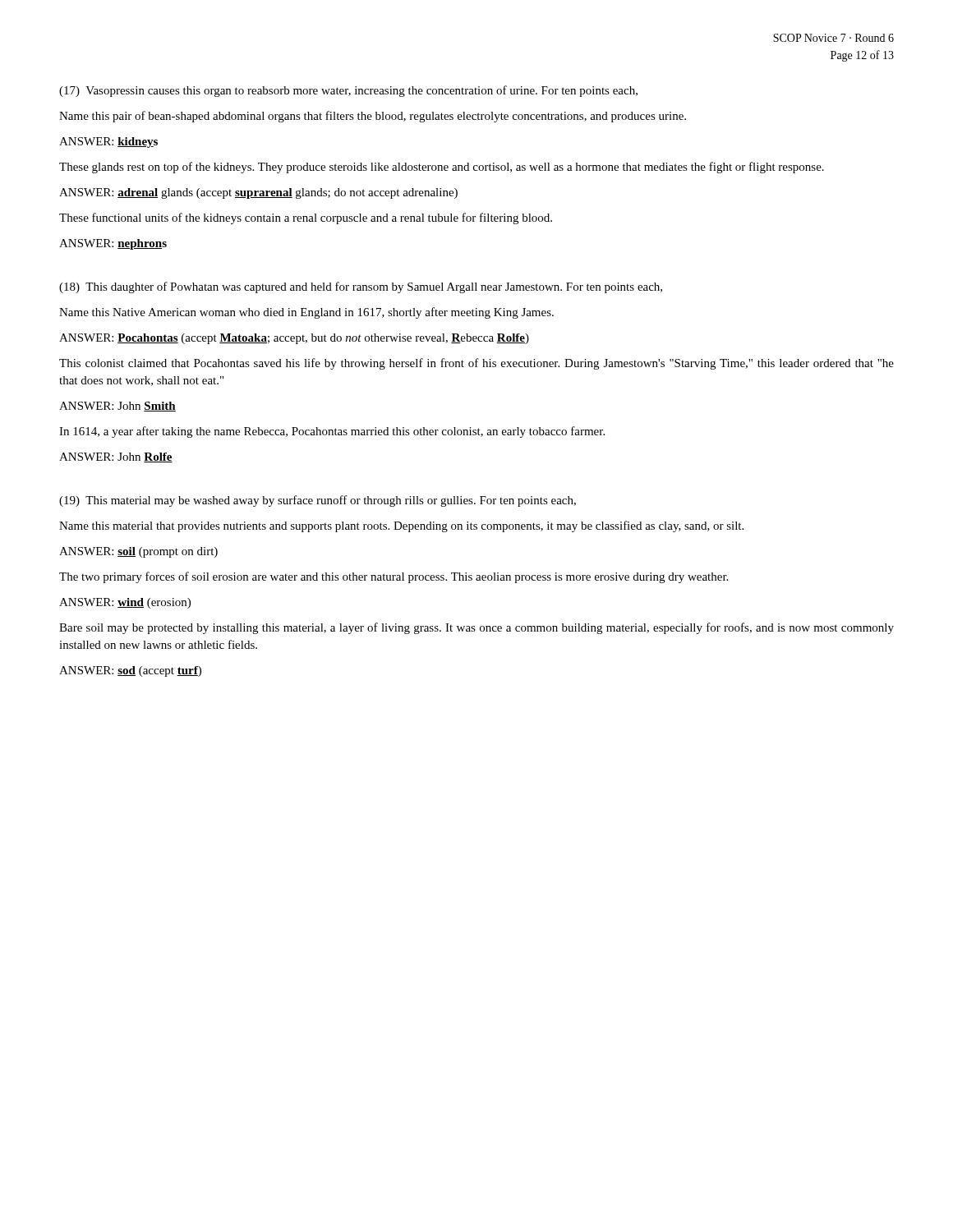Click on the text block with the text "In 1614, a year"
The width and height of the screenshot is (953, 1232).
point(476,432)
